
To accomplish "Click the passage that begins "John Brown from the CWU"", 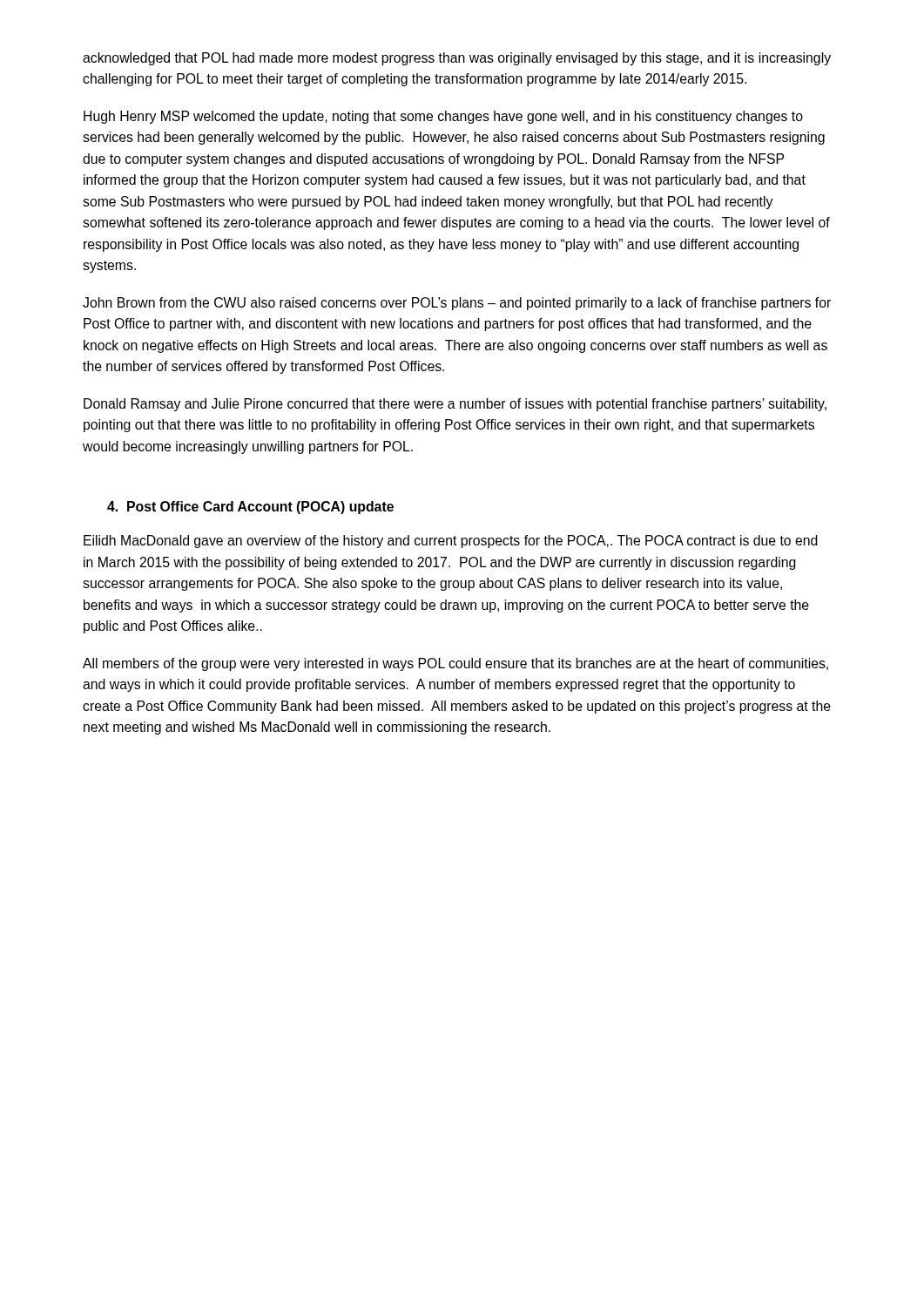I will coord(457,335).
